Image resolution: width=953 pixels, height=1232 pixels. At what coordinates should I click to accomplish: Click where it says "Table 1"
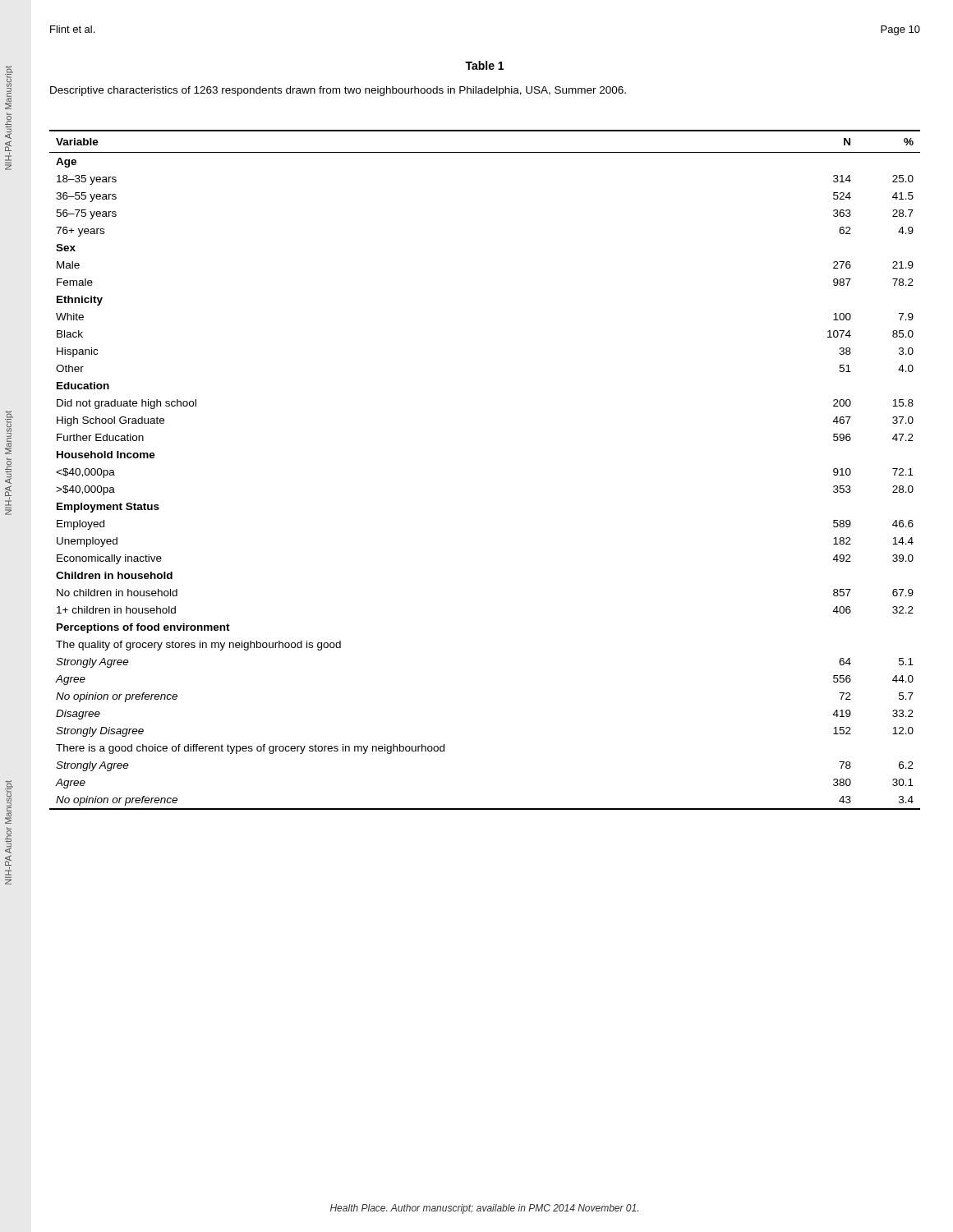(485, 66)
